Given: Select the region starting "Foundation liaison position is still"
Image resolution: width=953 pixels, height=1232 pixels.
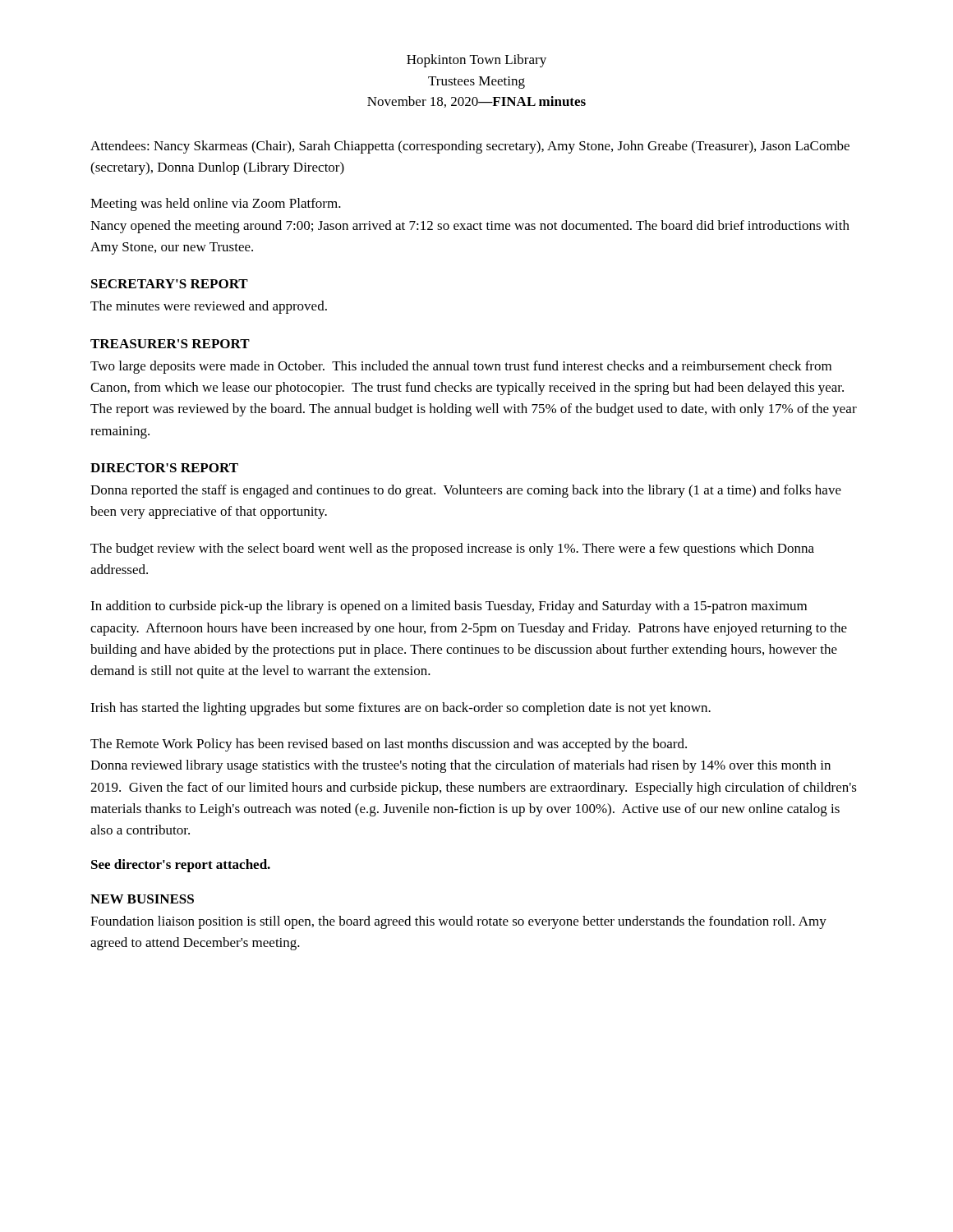Looking at the screenshot, I should 458,932.
